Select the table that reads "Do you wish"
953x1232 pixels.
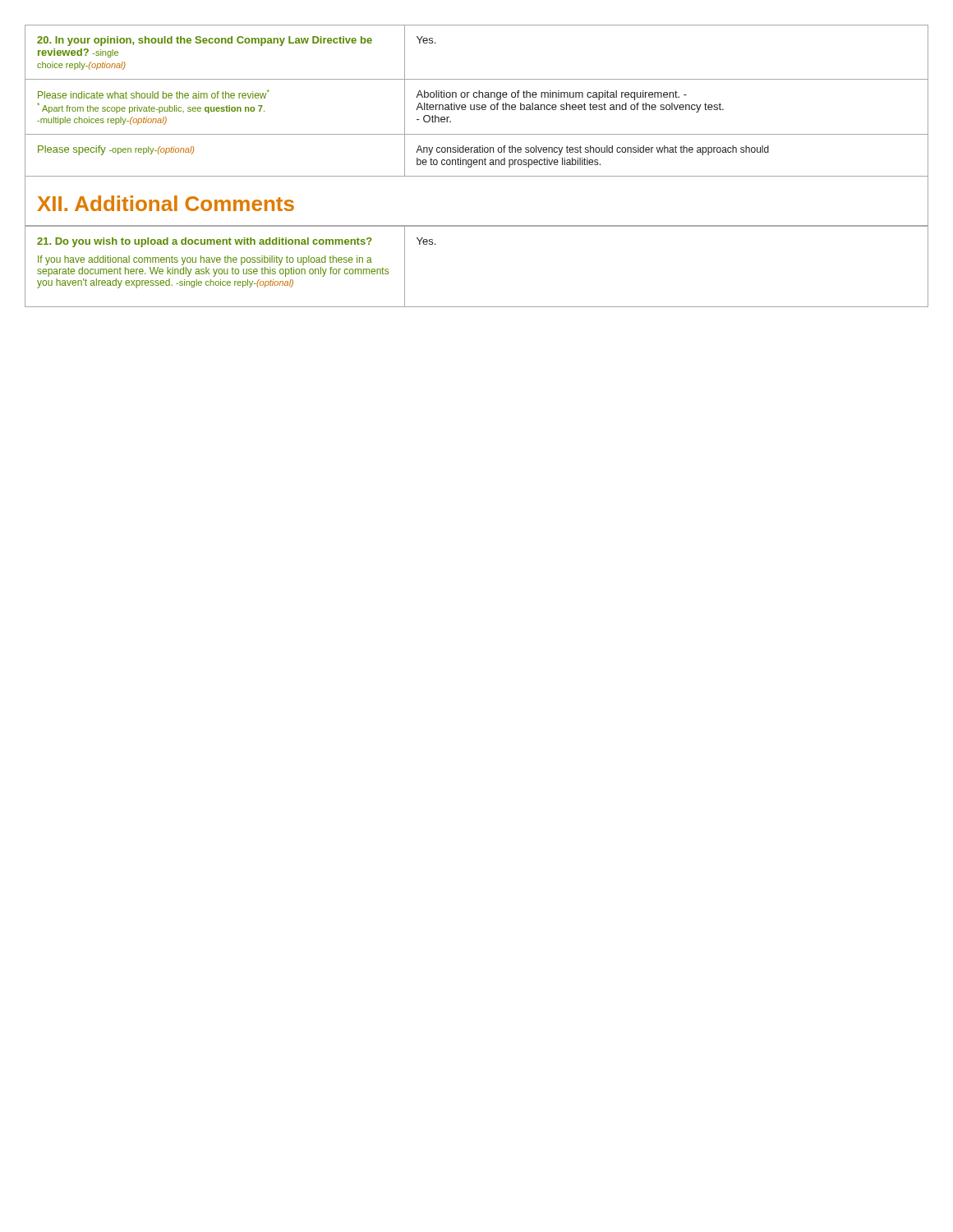[476, 266]
